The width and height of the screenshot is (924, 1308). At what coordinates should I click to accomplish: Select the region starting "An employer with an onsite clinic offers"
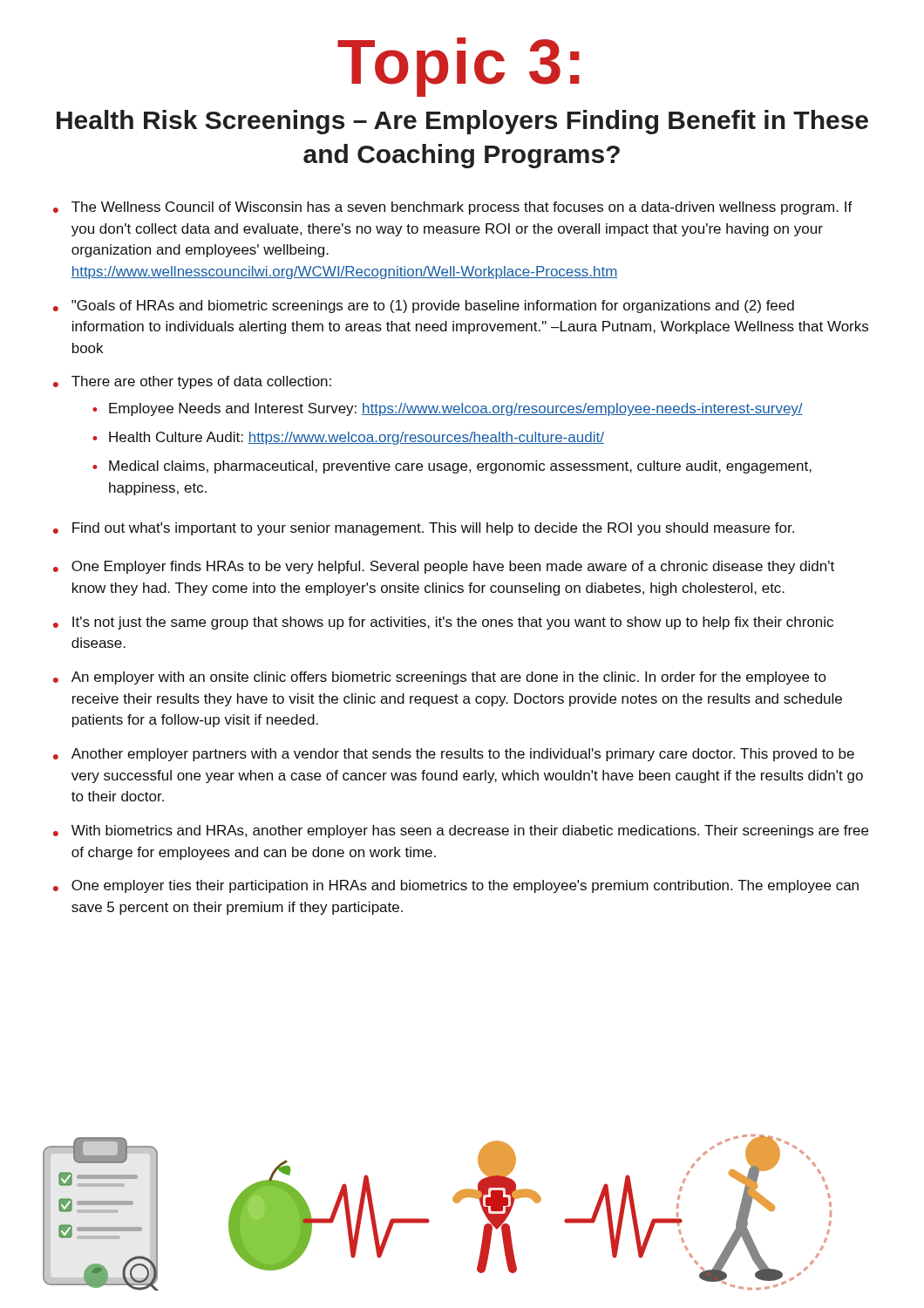pyautogui.click(x=471, y=699)
